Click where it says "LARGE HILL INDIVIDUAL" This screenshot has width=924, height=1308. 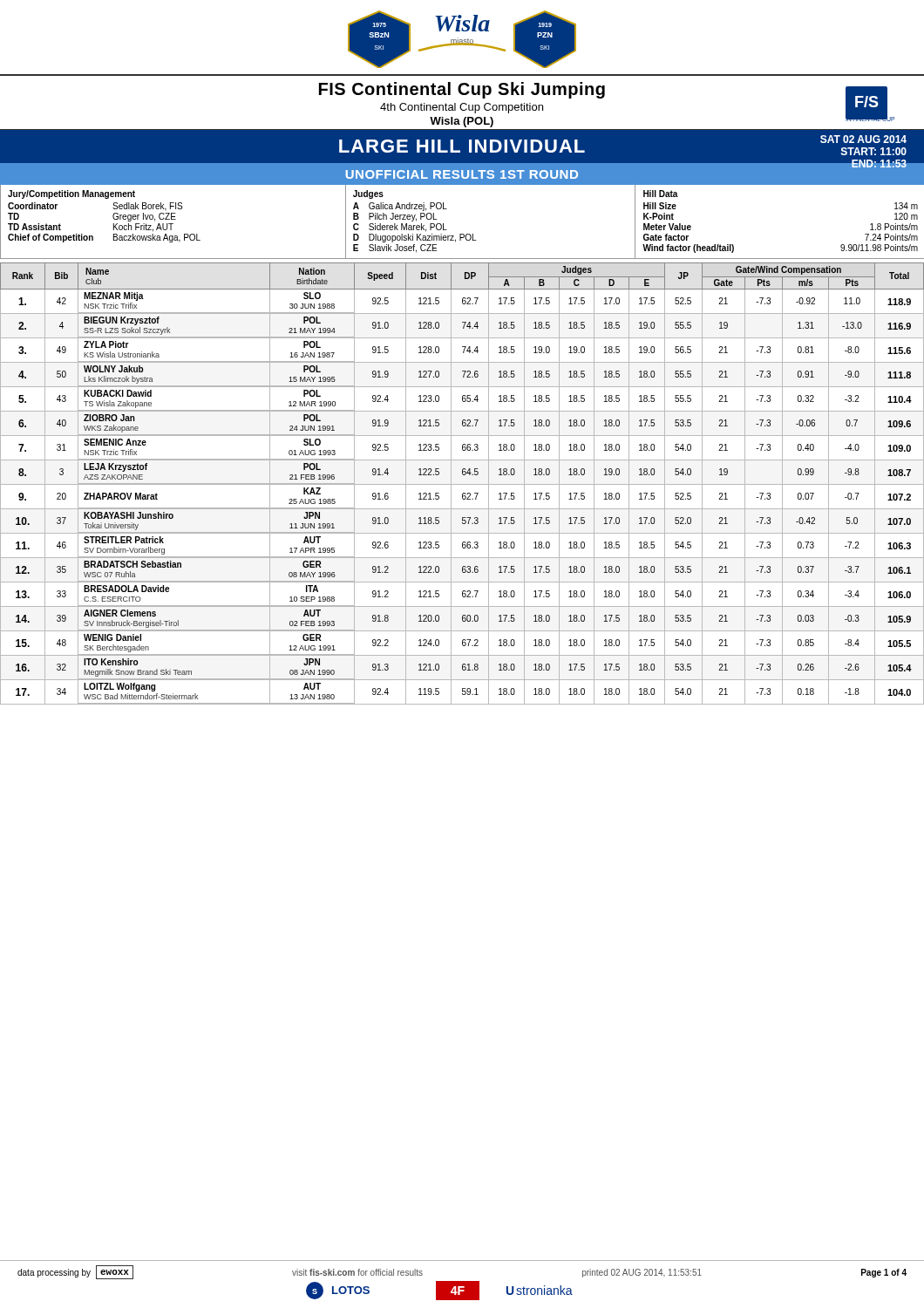pyautogui.click(x=462, y=146)
